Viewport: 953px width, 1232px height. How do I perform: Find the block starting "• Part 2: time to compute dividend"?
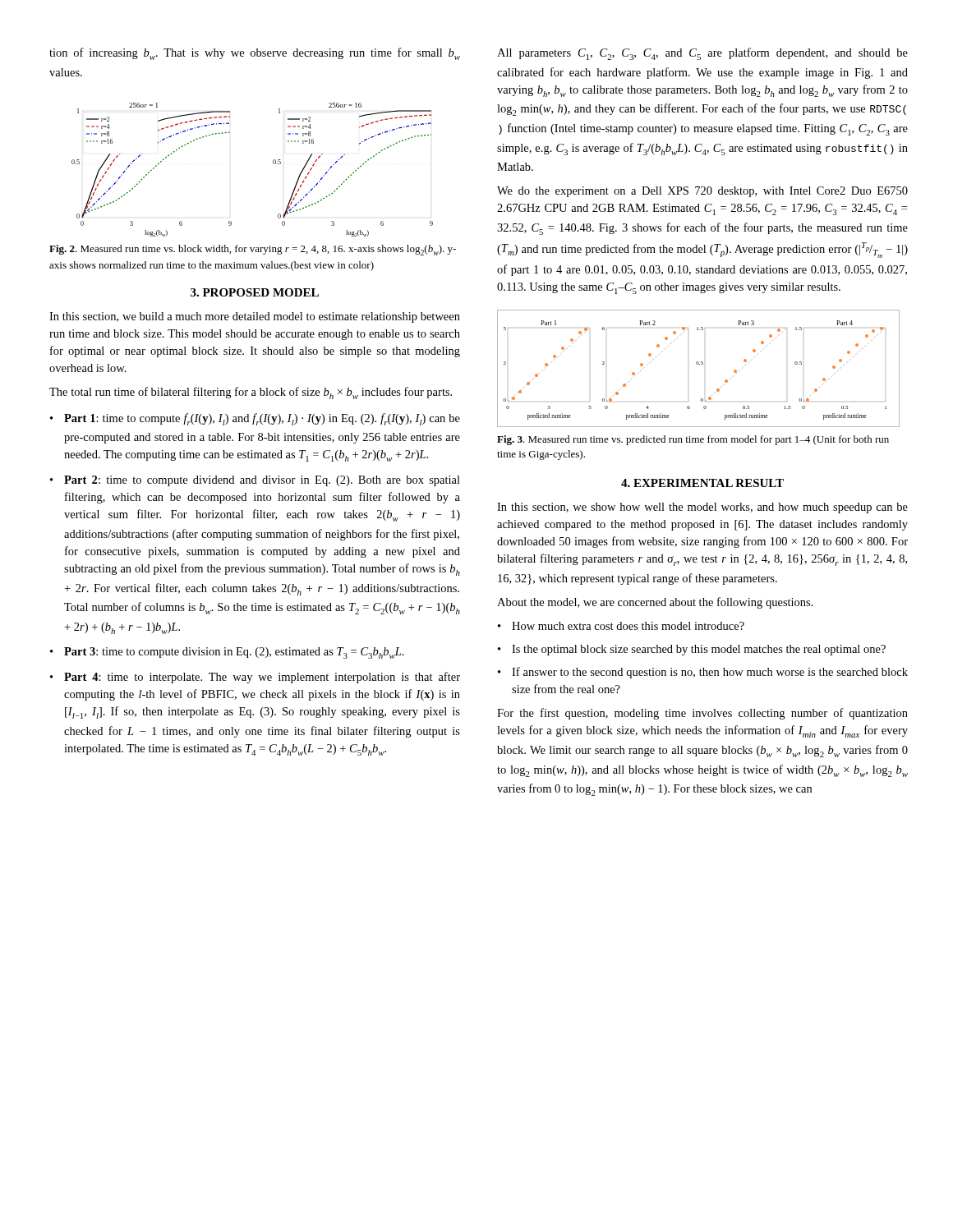click(x=255, y=554)
